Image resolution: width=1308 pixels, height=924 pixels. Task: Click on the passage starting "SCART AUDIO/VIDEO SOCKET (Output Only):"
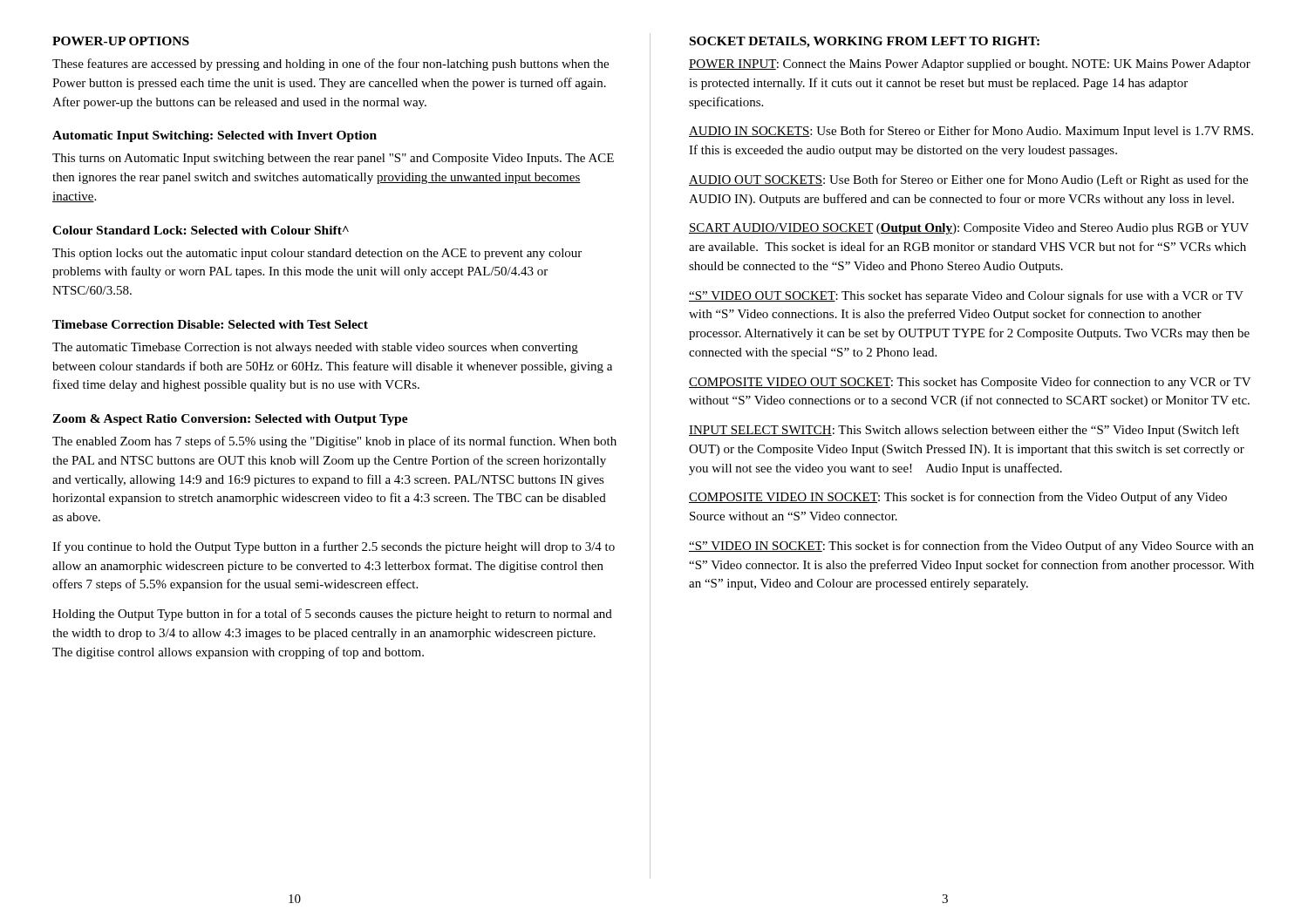[969, 247]
